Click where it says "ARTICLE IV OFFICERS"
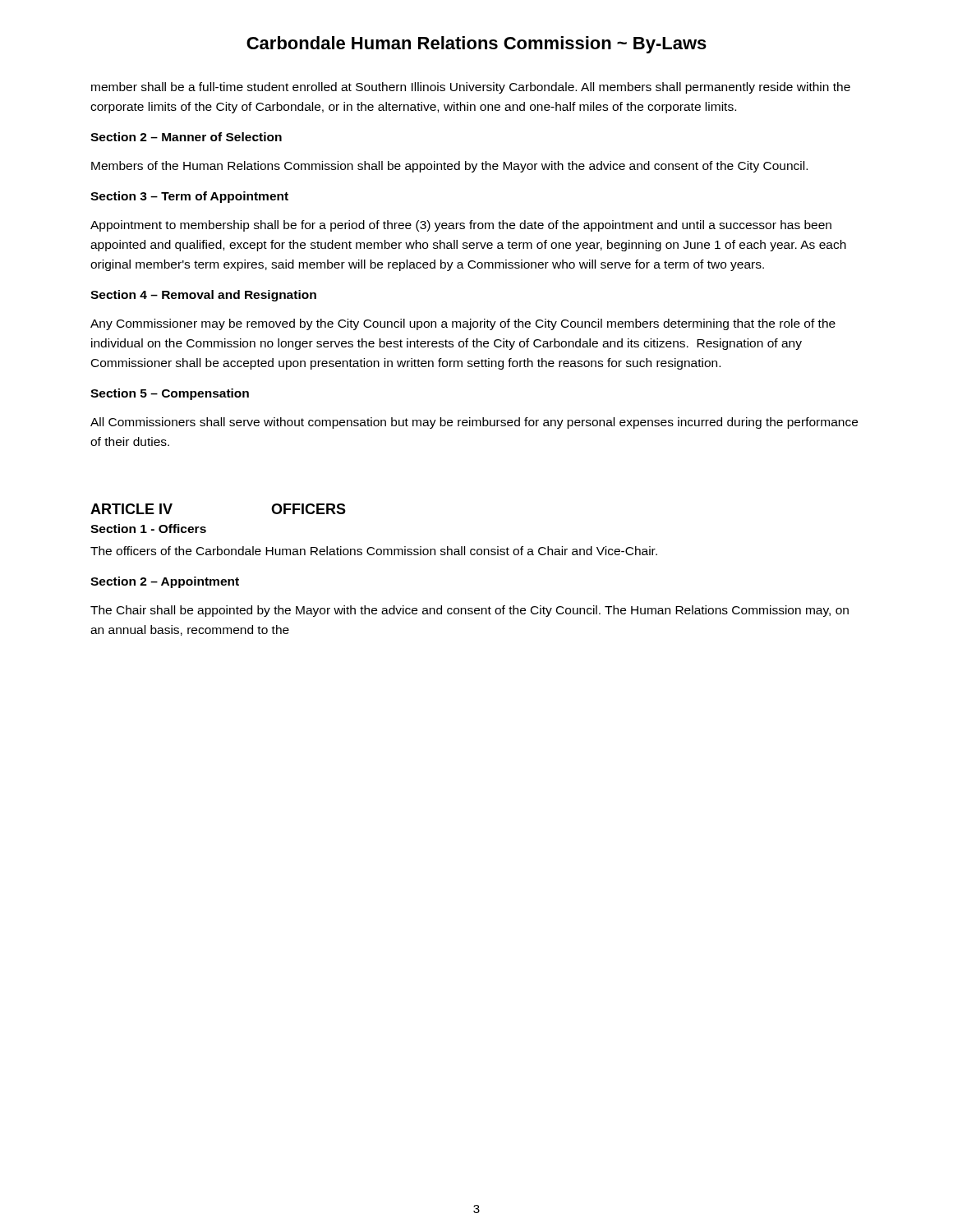 click(128, 509)
